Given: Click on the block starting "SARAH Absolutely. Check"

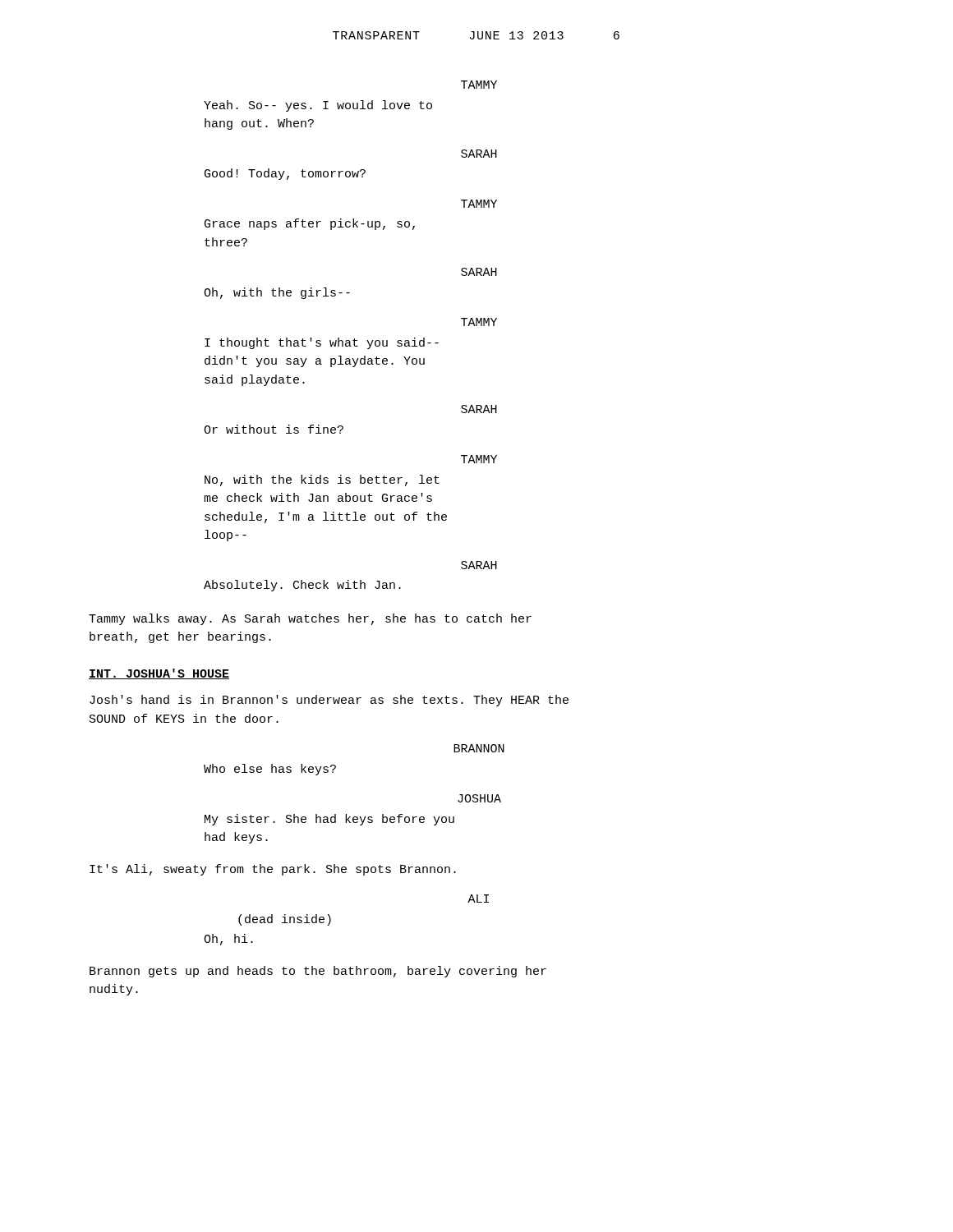Looking at the screenshot, I should 479,577.
